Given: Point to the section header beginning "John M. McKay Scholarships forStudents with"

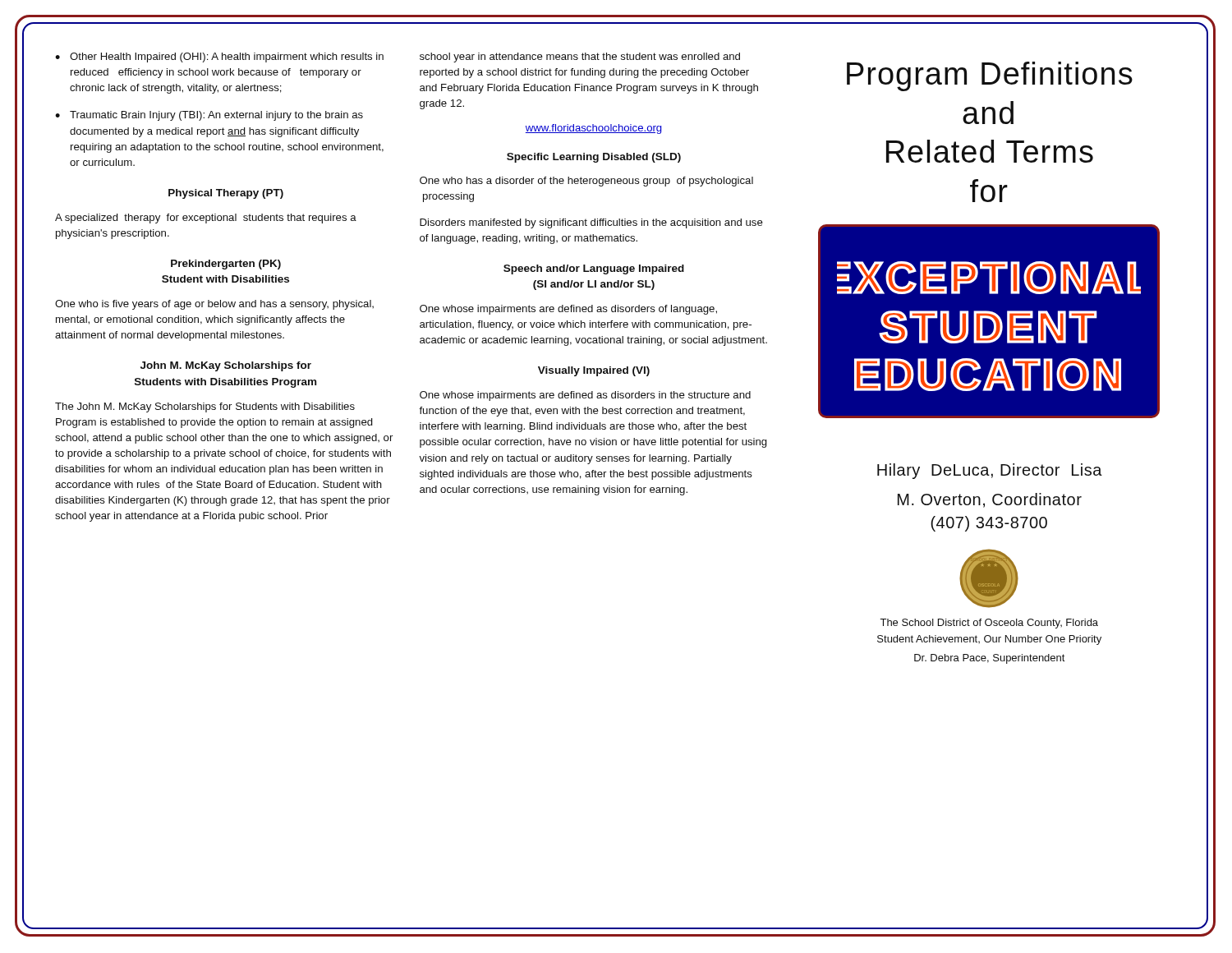Looking at the screenshot, I should [x=226, y=373].
